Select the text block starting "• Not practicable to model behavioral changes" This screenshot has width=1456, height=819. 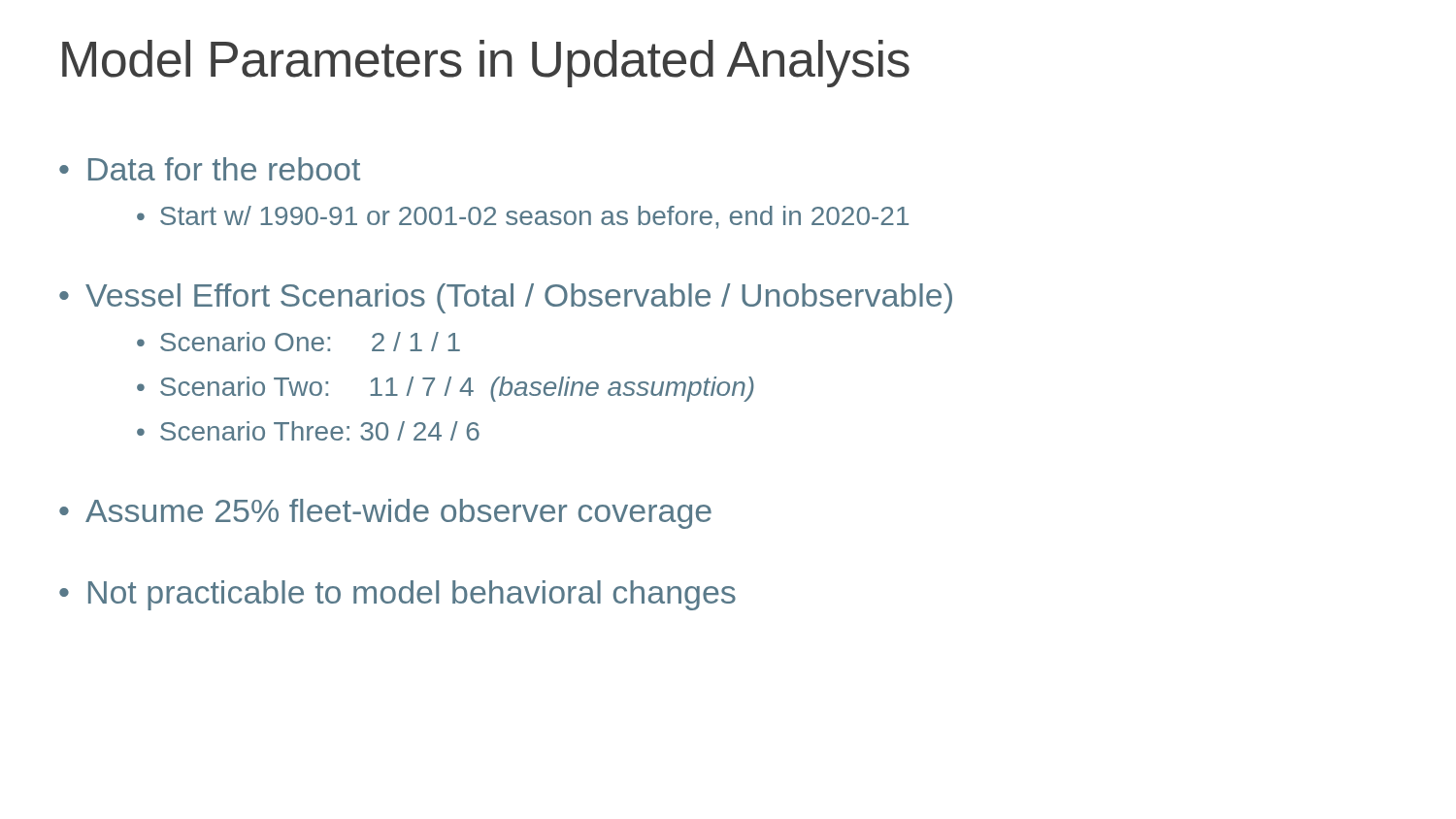[397, 592]
